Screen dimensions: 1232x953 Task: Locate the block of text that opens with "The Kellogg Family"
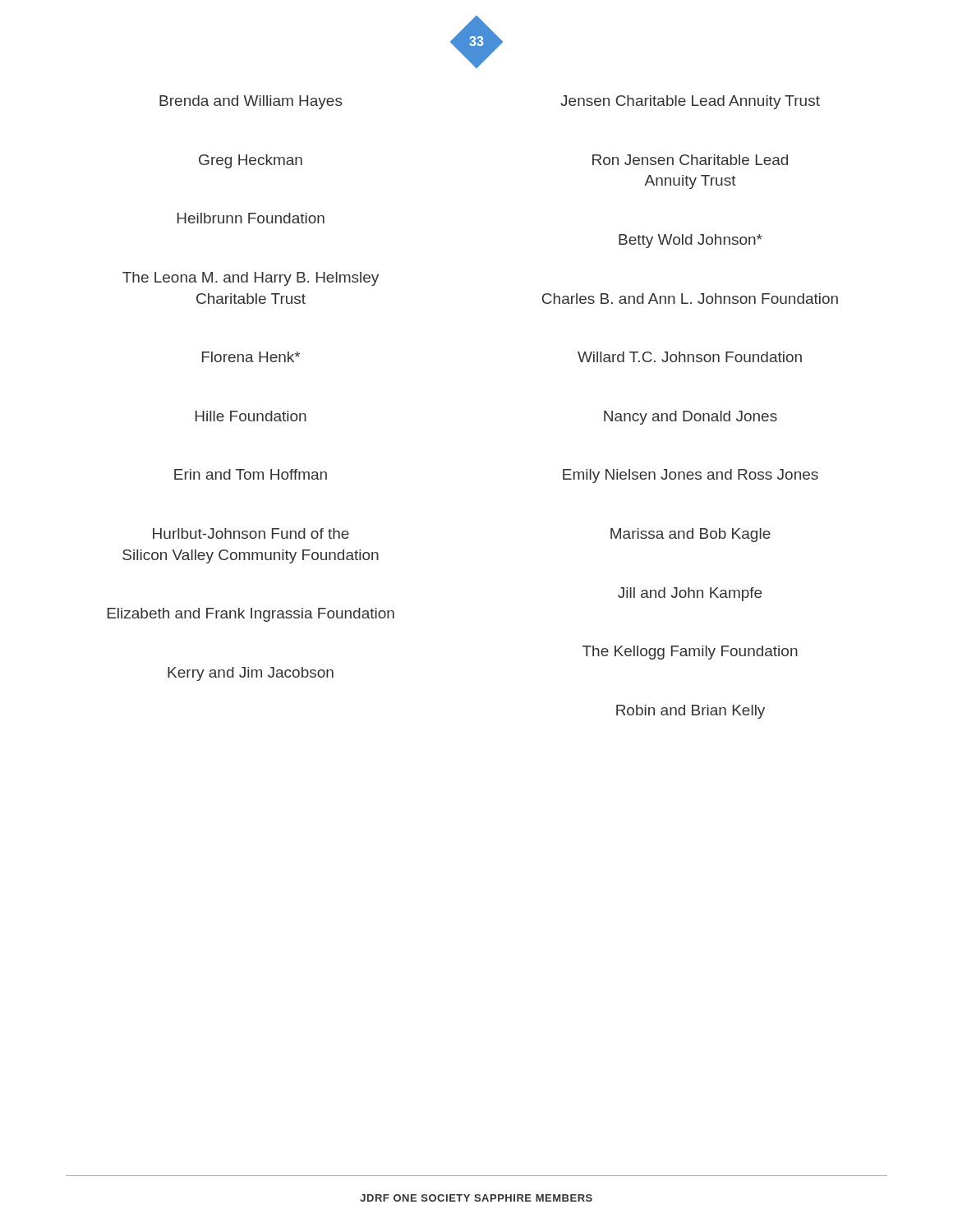(x=690, y=651)
